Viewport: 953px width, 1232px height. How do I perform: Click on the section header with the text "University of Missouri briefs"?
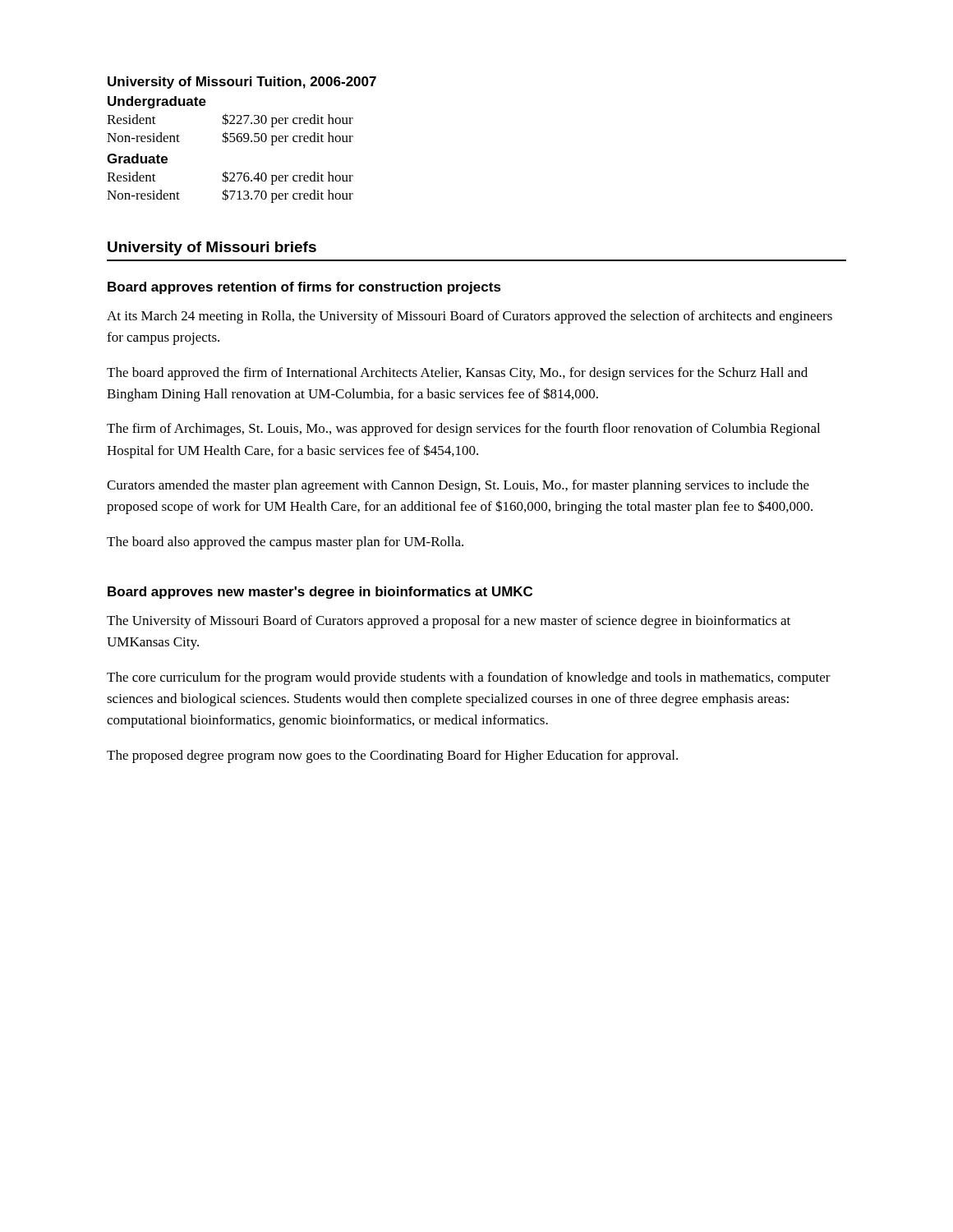click(476, 250)
